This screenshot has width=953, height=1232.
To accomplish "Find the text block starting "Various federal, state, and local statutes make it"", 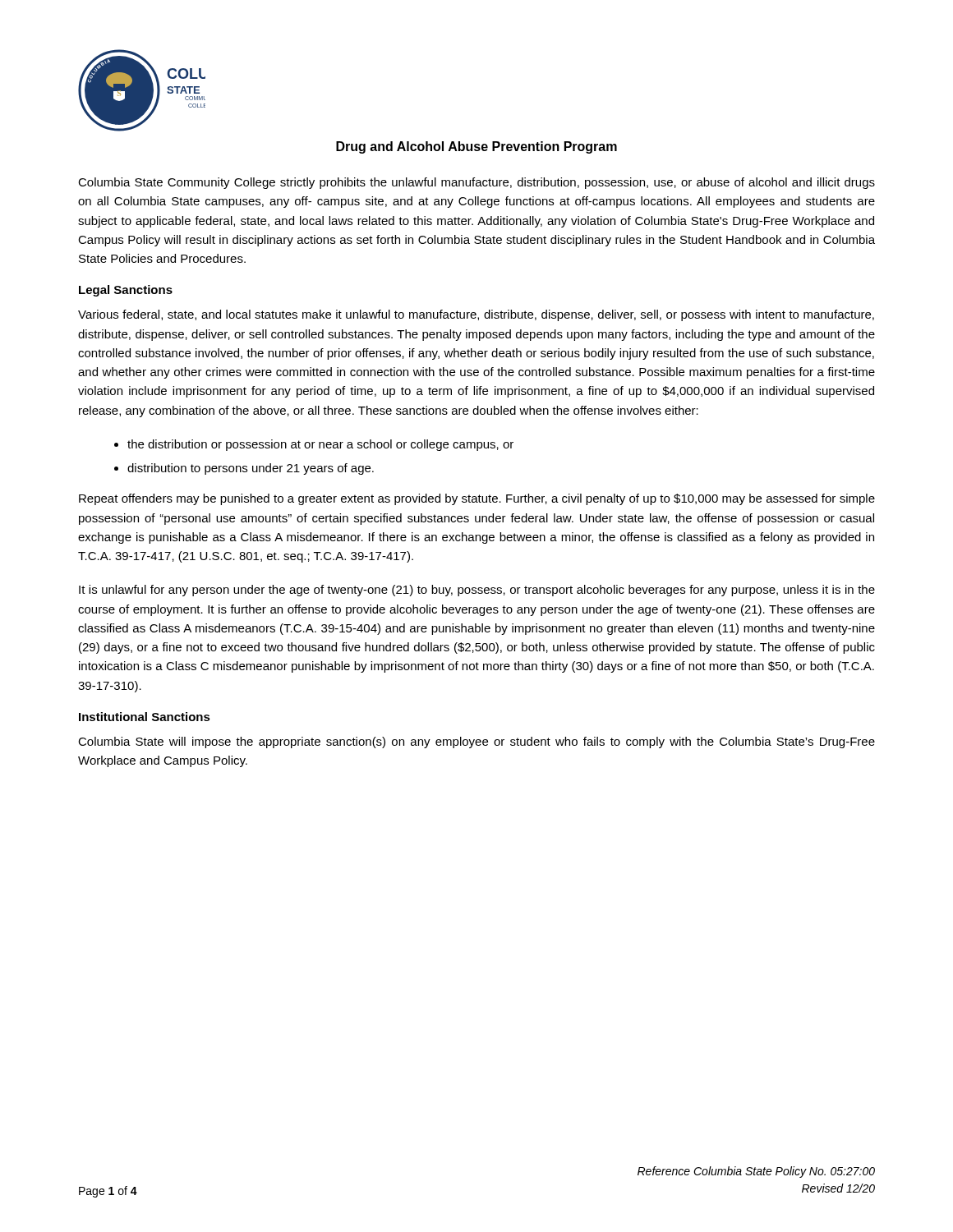I will tap(476, 362).
